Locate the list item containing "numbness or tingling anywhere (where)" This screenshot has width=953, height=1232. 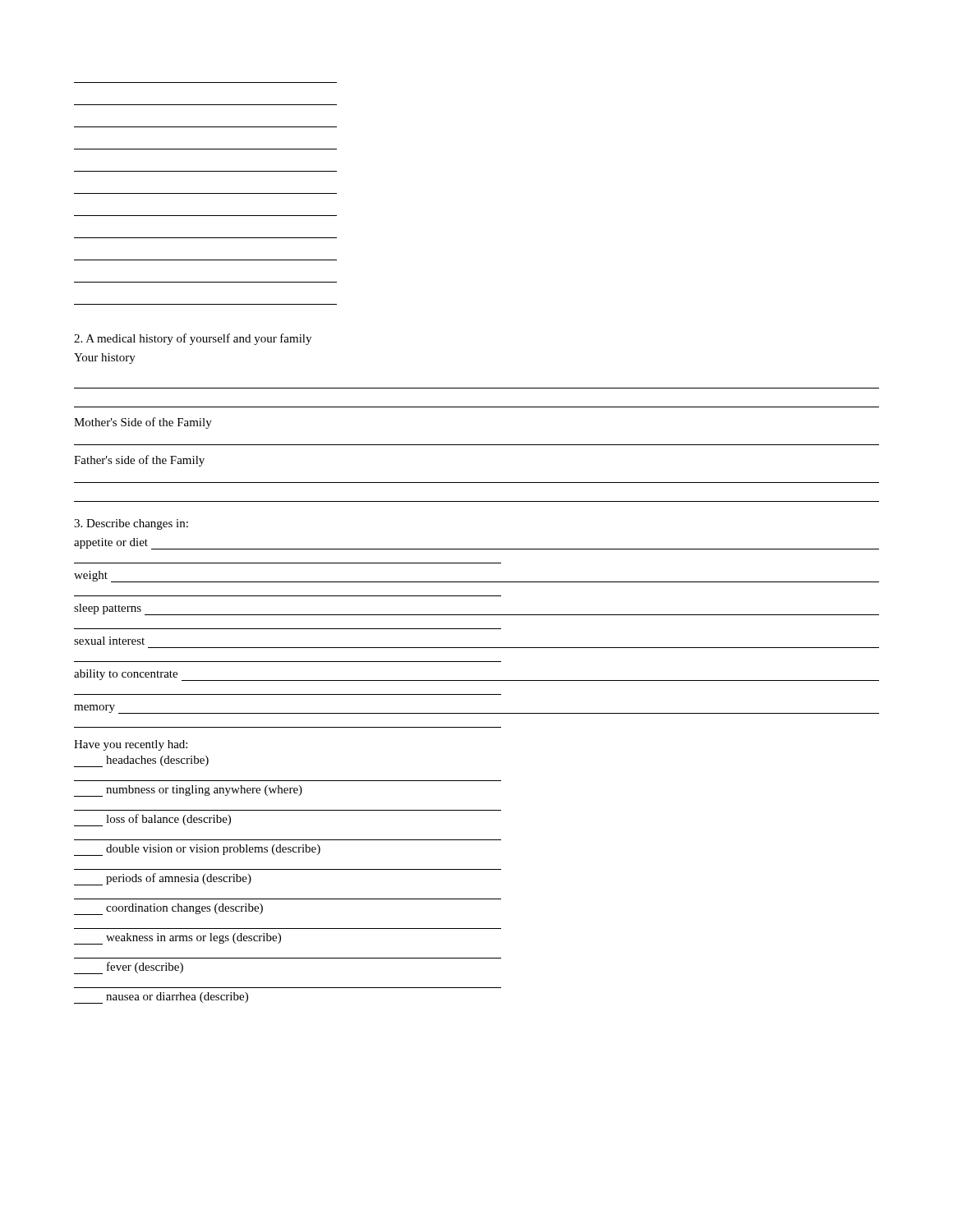[476, 790]
